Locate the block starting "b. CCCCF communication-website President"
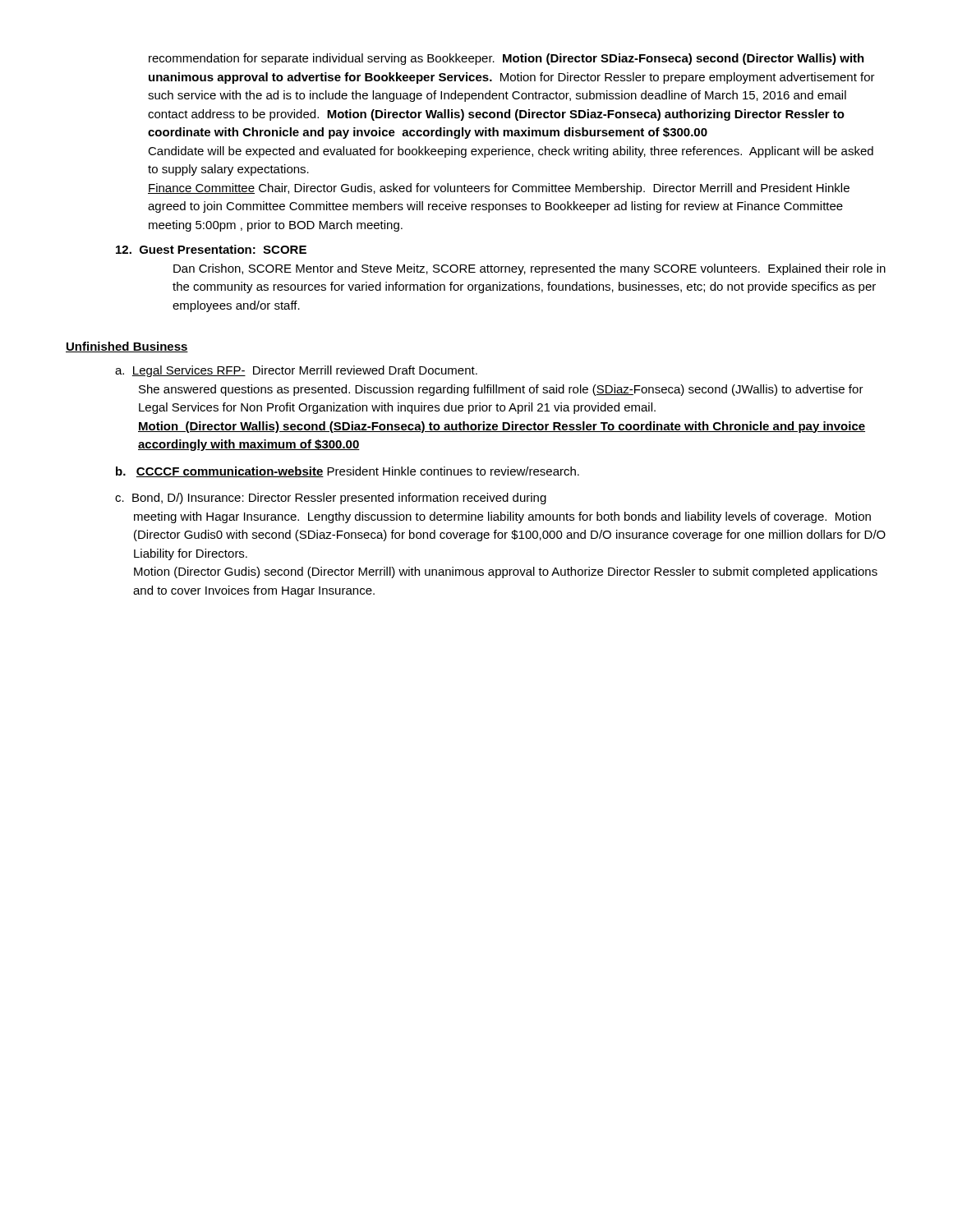The width and height of the screenshot is (953, 1232). [348, 471]
